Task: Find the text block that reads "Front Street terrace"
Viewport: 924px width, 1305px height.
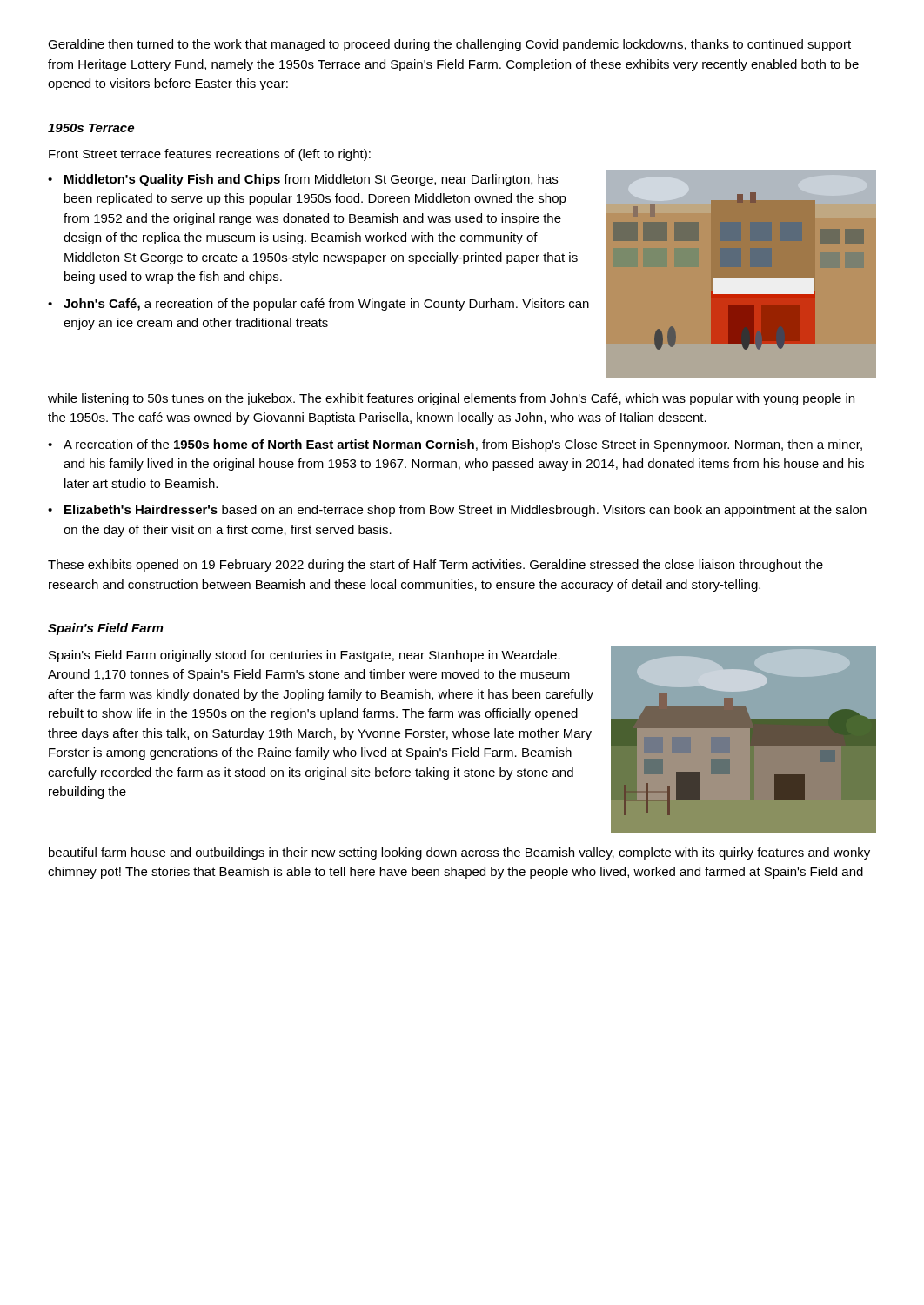Action: coord(210,154)
